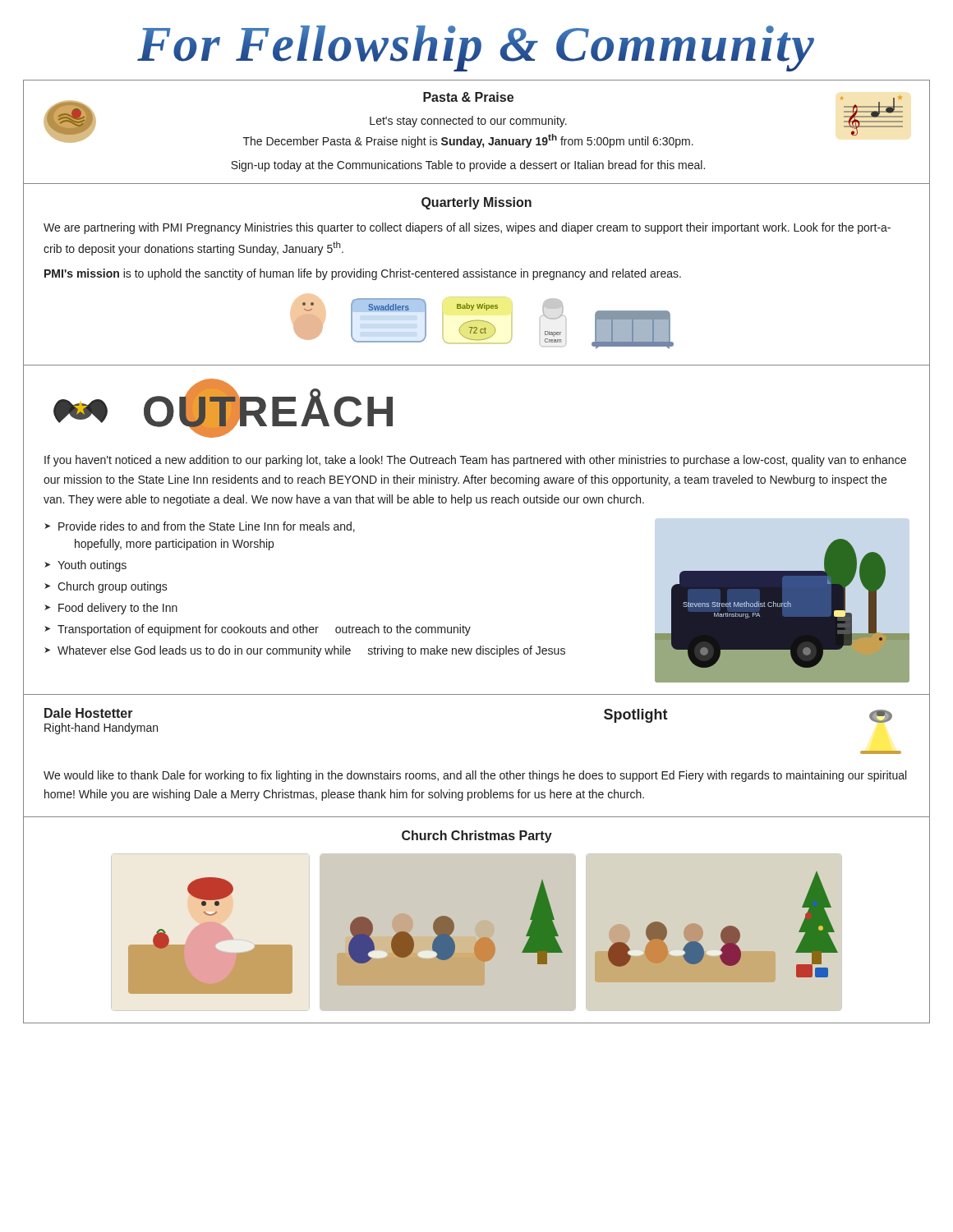Where does it say "Youth outings"?
This screenshot has width=953, height=1232.
coord(92,565)
